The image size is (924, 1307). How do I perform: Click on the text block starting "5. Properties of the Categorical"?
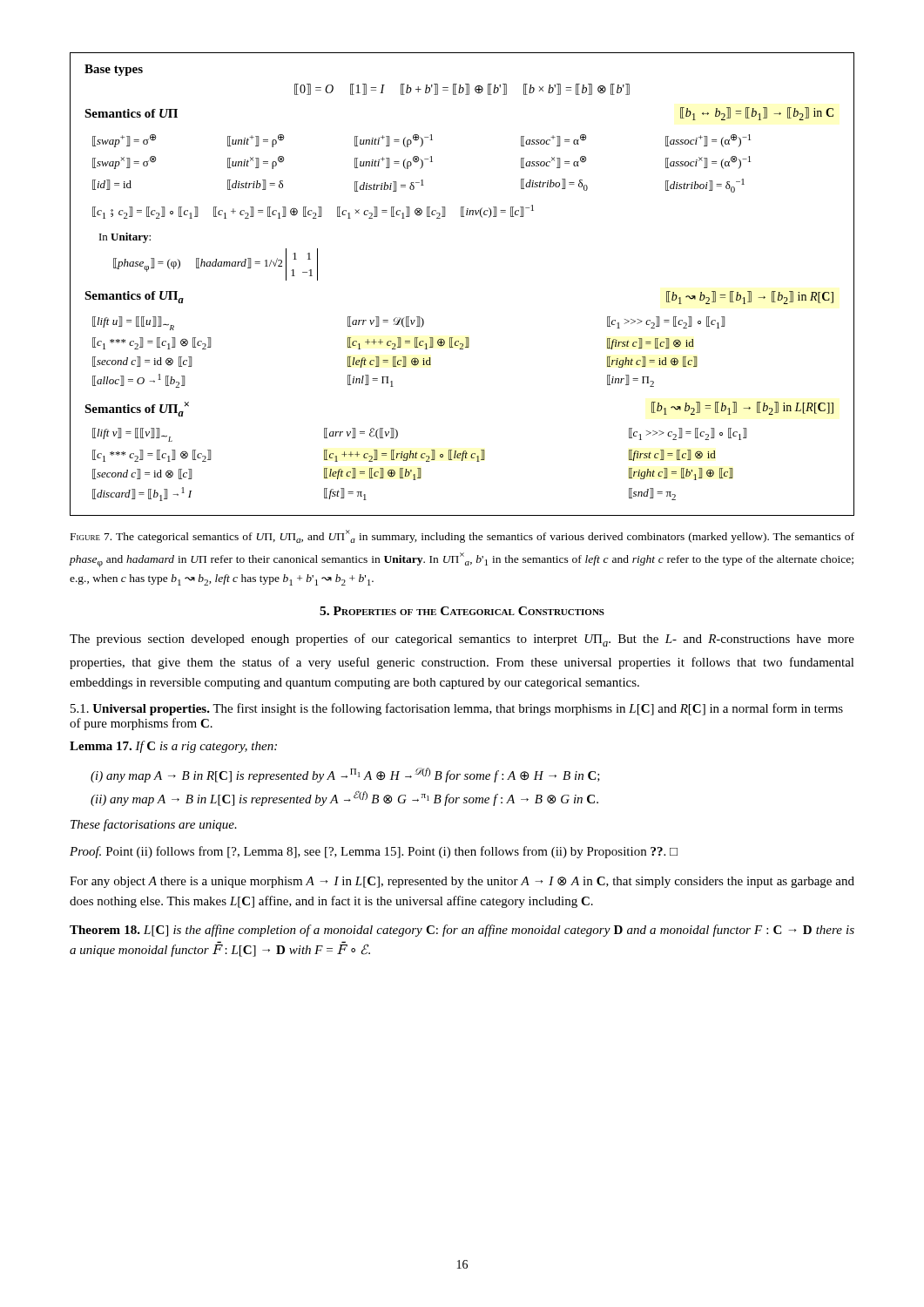click(x=462, y=611)
